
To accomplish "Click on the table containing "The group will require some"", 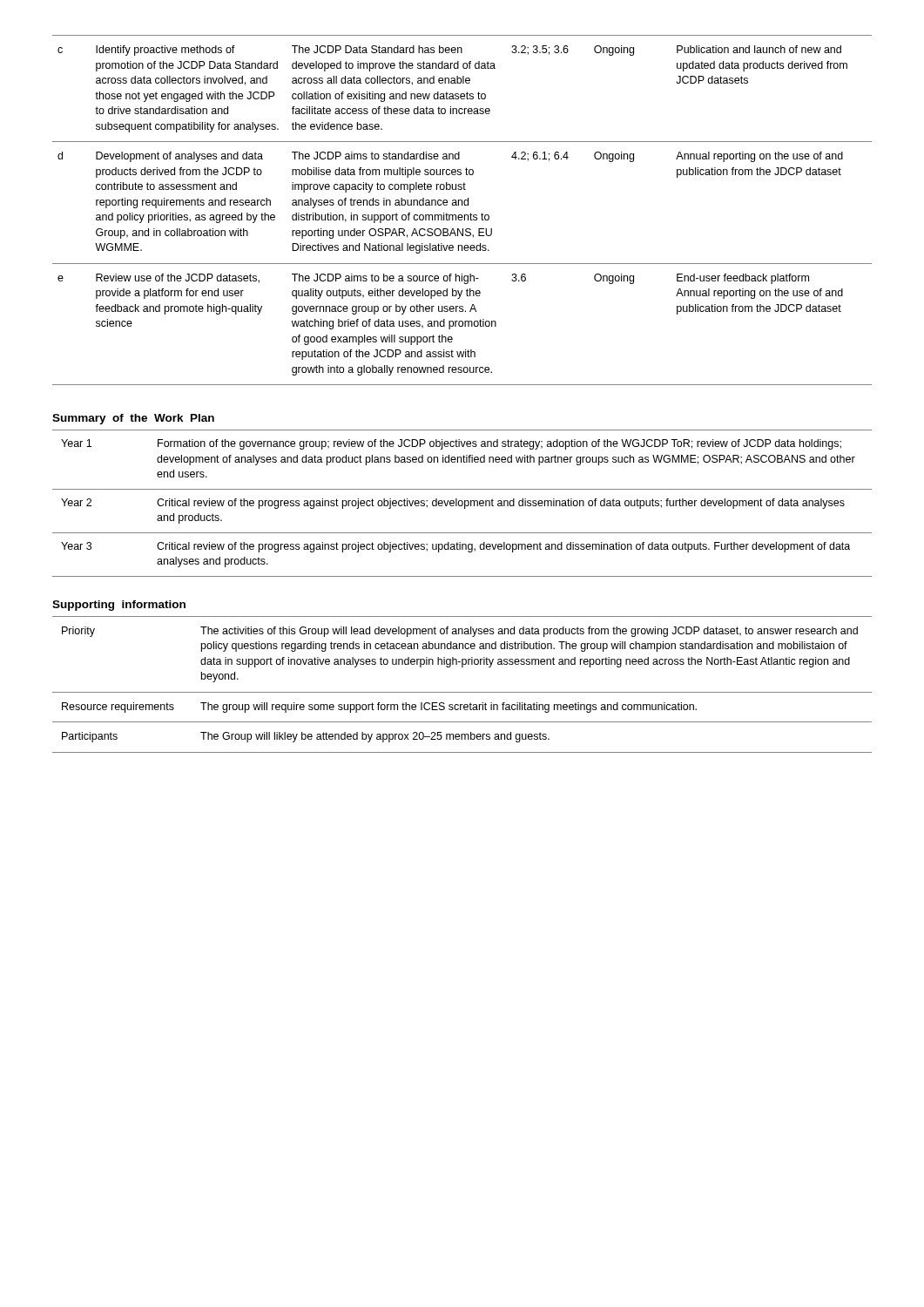I will 462,684.
